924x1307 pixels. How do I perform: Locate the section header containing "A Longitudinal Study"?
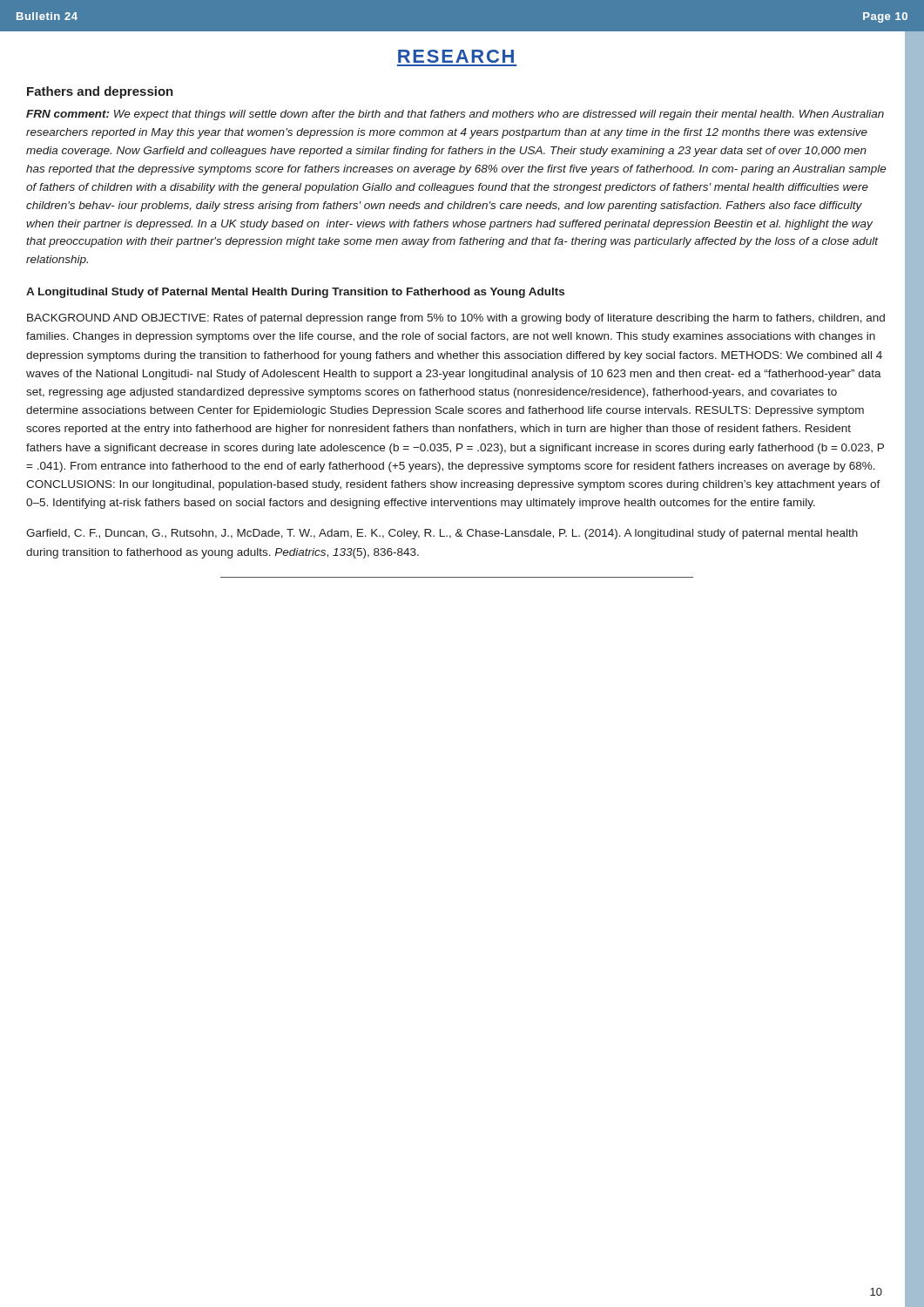296,292
